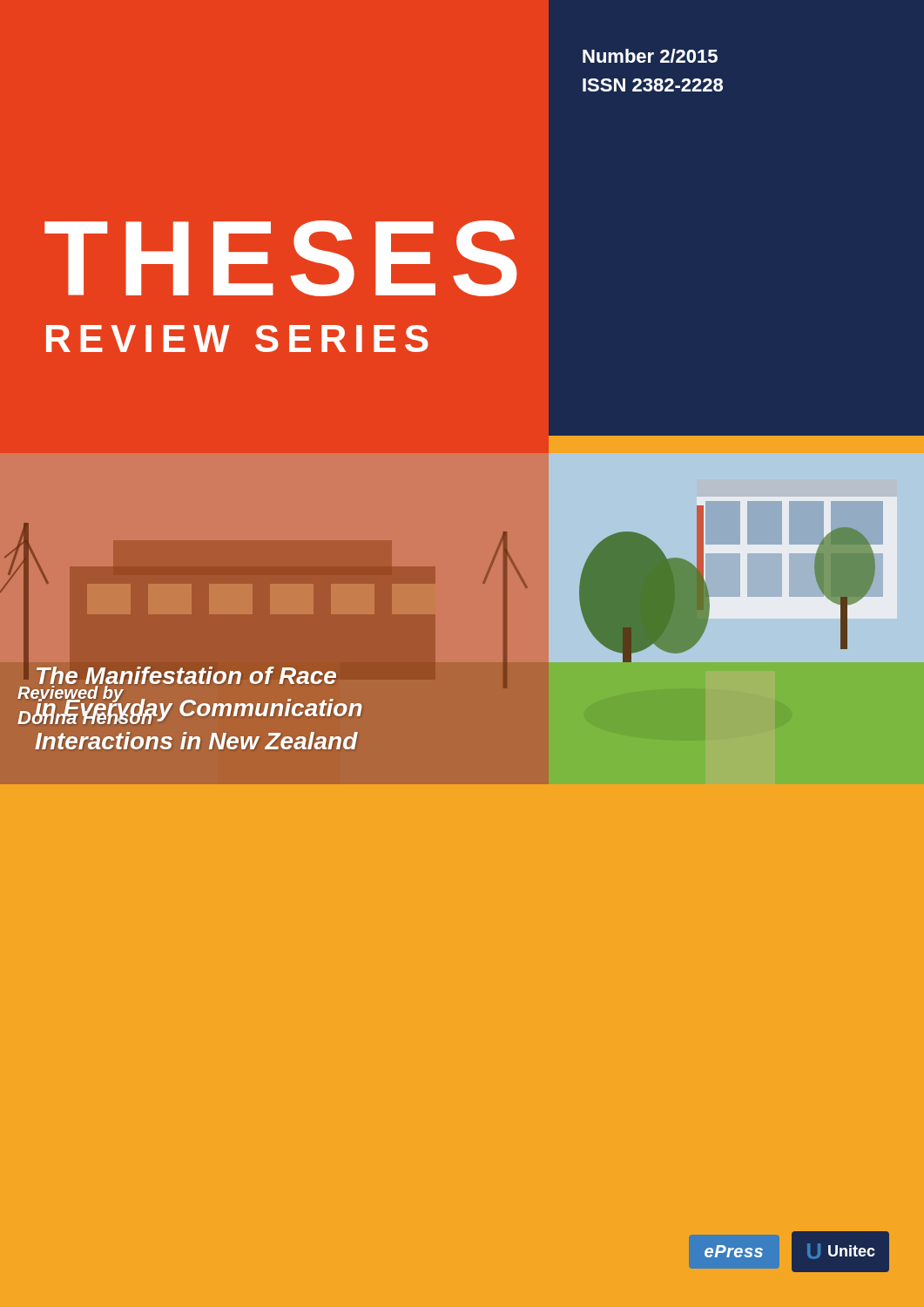Click on the title that reads "THESES REVIEW SERIES"

pos(296,283)
